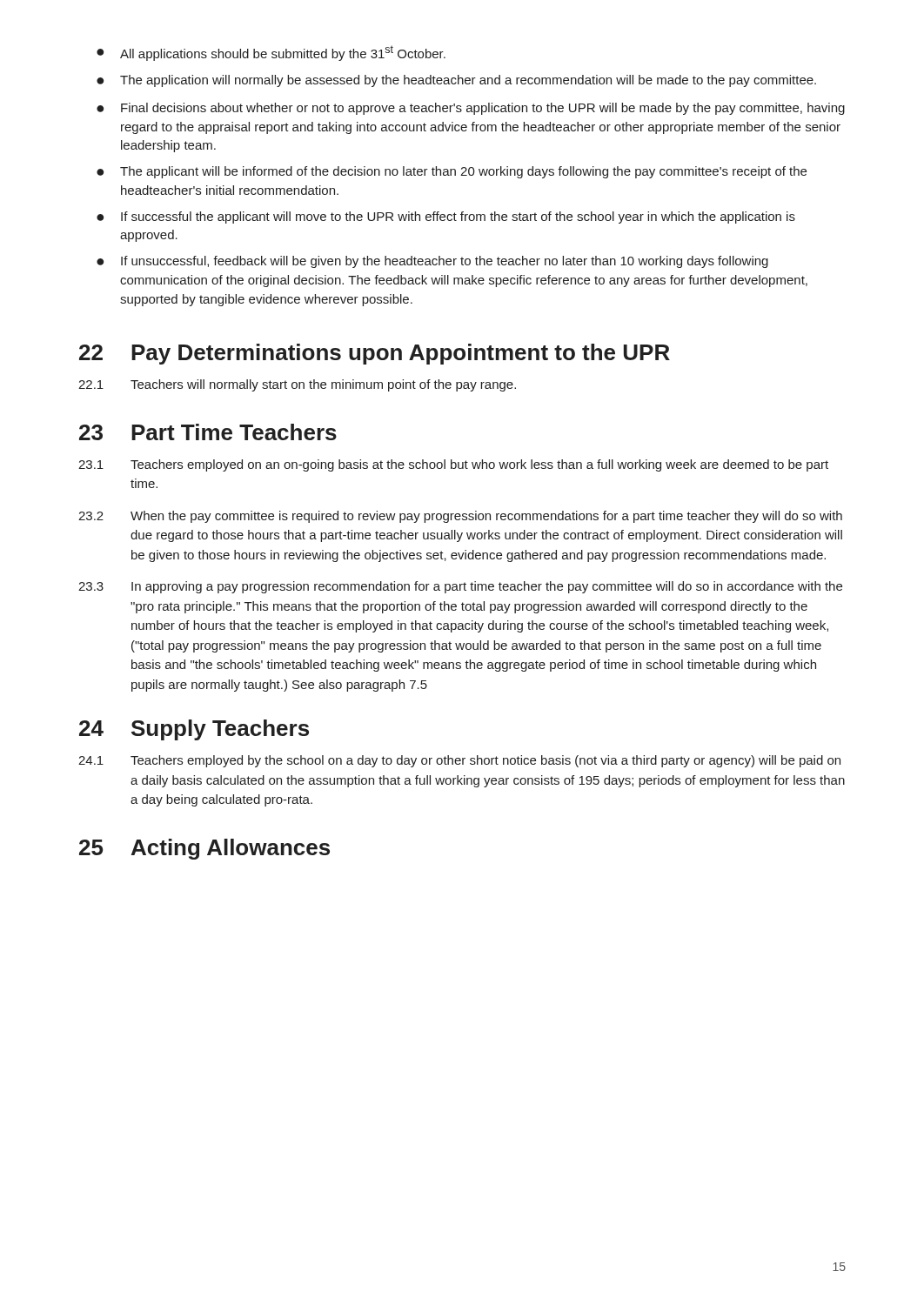Navigate to the passage starting "● Final decisions"
924x1305 pixels.
coord(471,127)
